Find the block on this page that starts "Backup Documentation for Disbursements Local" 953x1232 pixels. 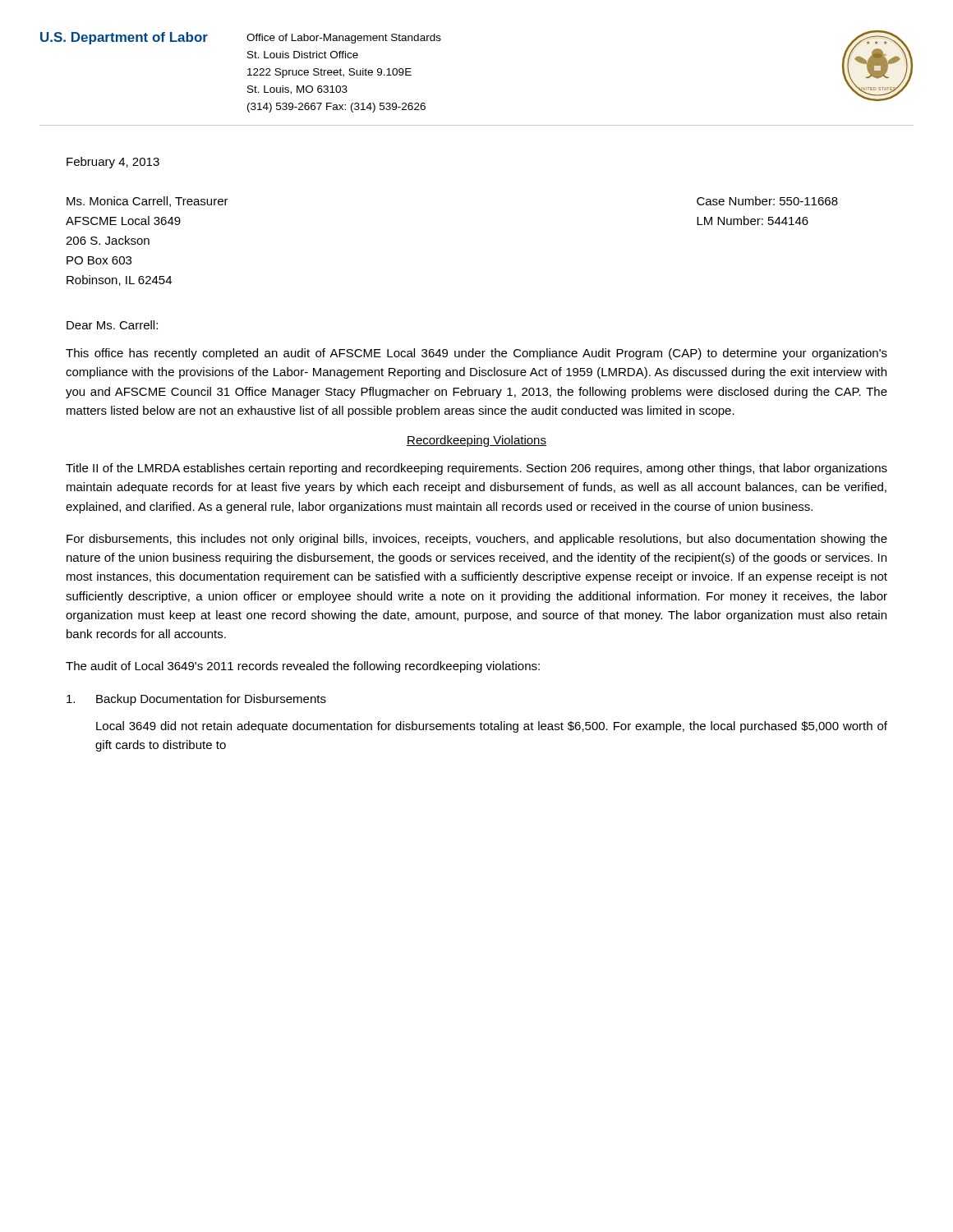[x=476, y=721]
